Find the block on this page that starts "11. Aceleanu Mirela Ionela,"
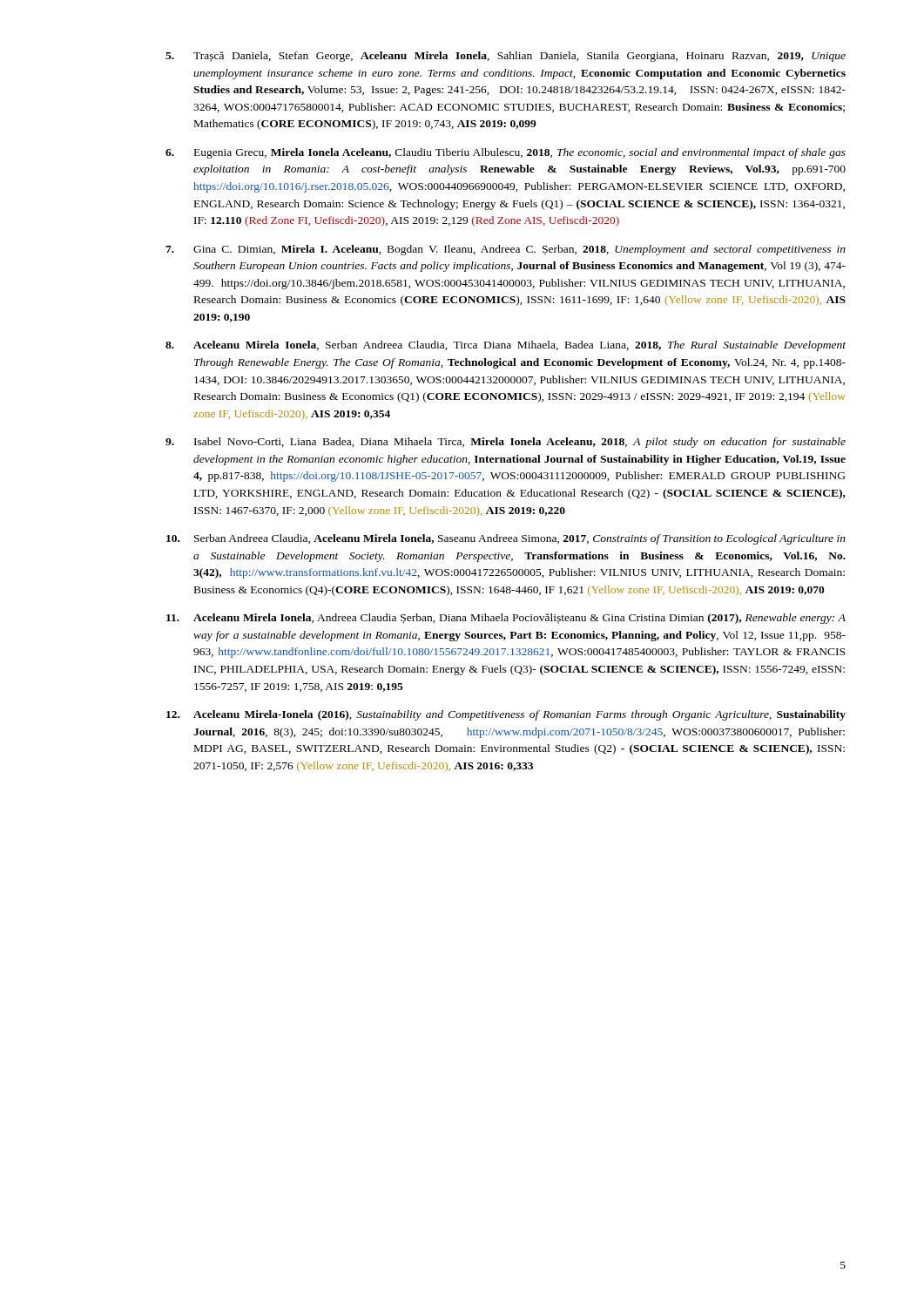 506,652
